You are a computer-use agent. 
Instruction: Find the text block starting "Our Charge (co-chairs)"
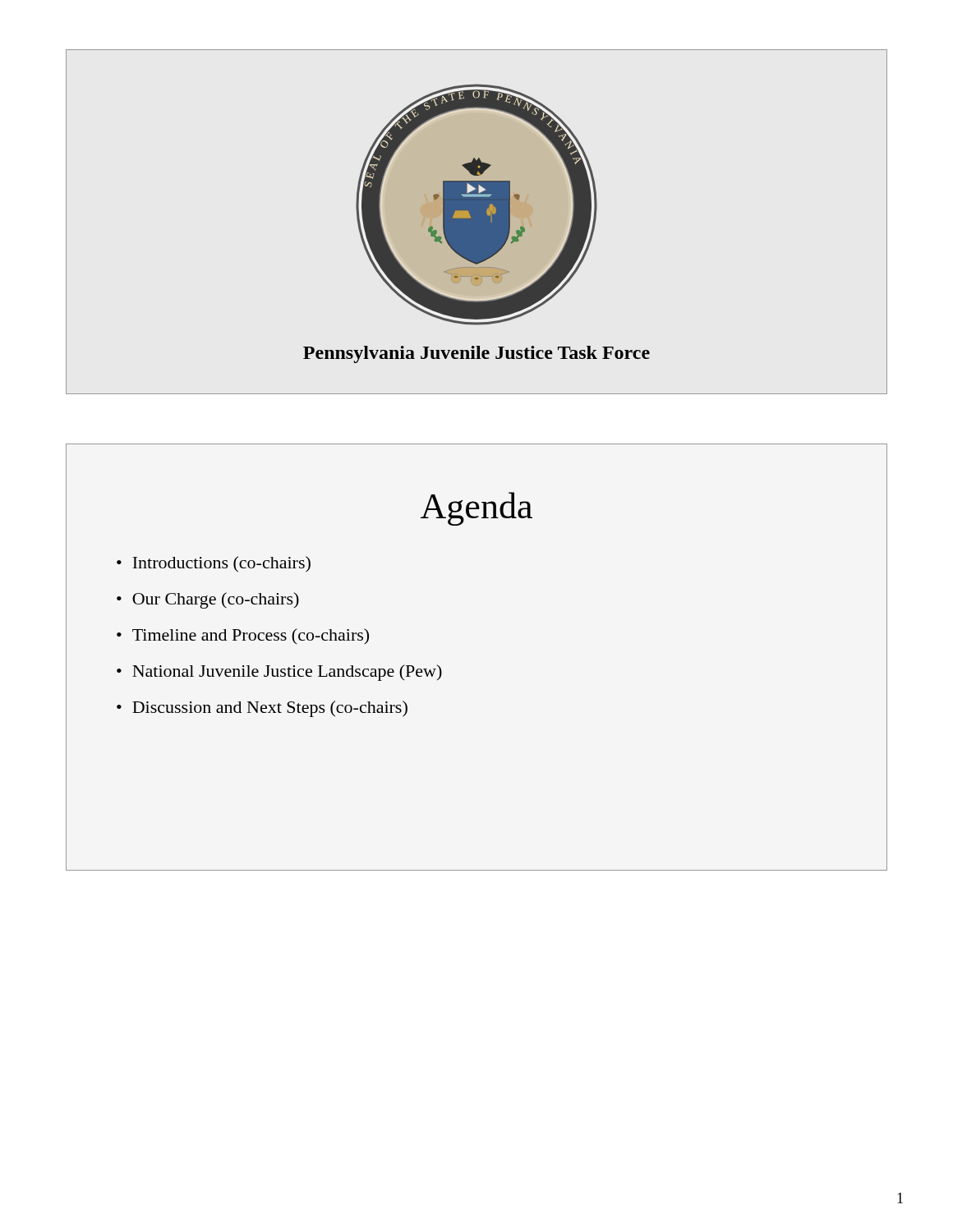[216, 598]
